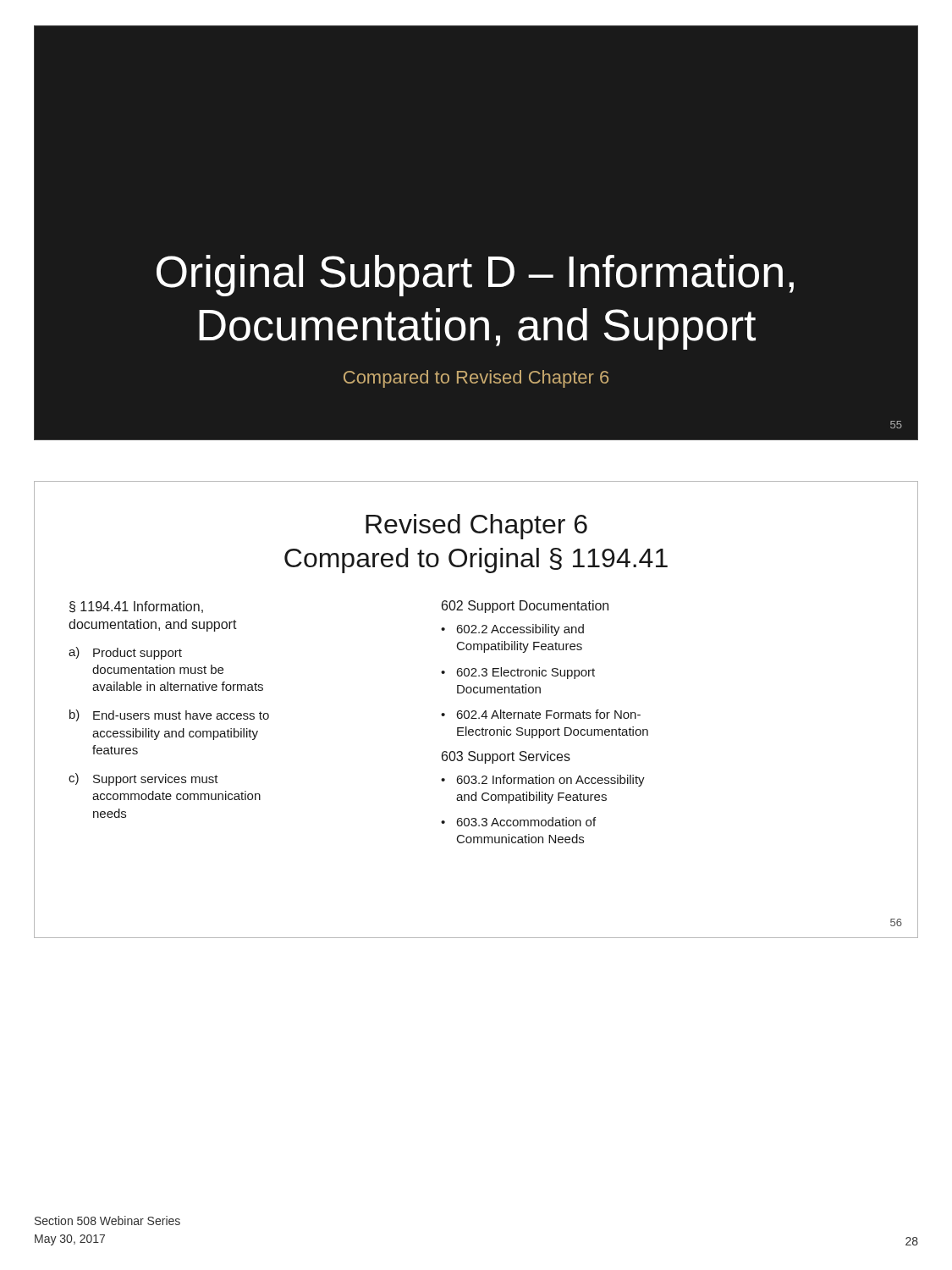Select the section header that reads "602 Support Documentation"

(525, 606)
